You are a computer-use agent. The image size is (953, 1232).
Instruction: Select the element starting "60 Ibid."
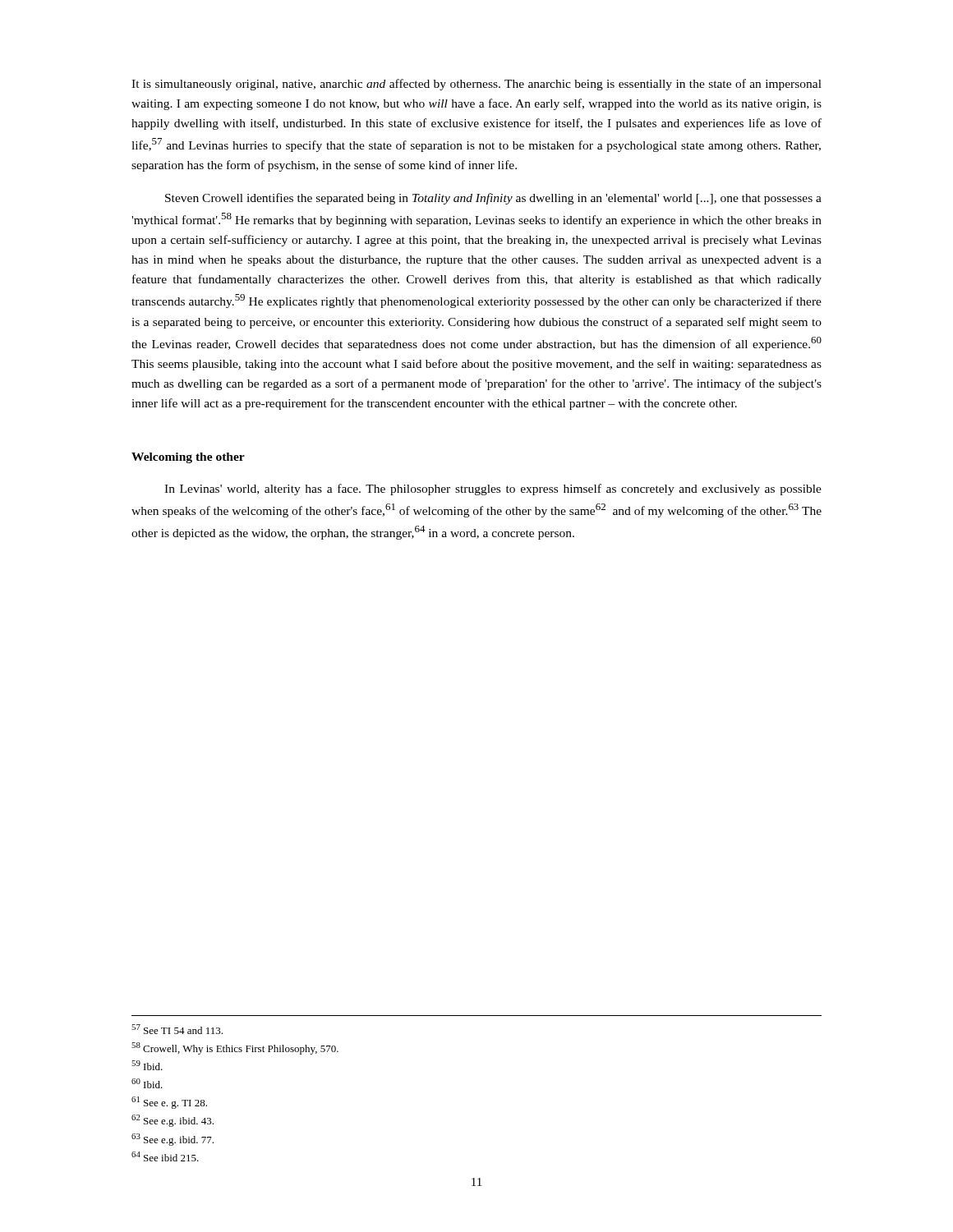click(147, 1083)
